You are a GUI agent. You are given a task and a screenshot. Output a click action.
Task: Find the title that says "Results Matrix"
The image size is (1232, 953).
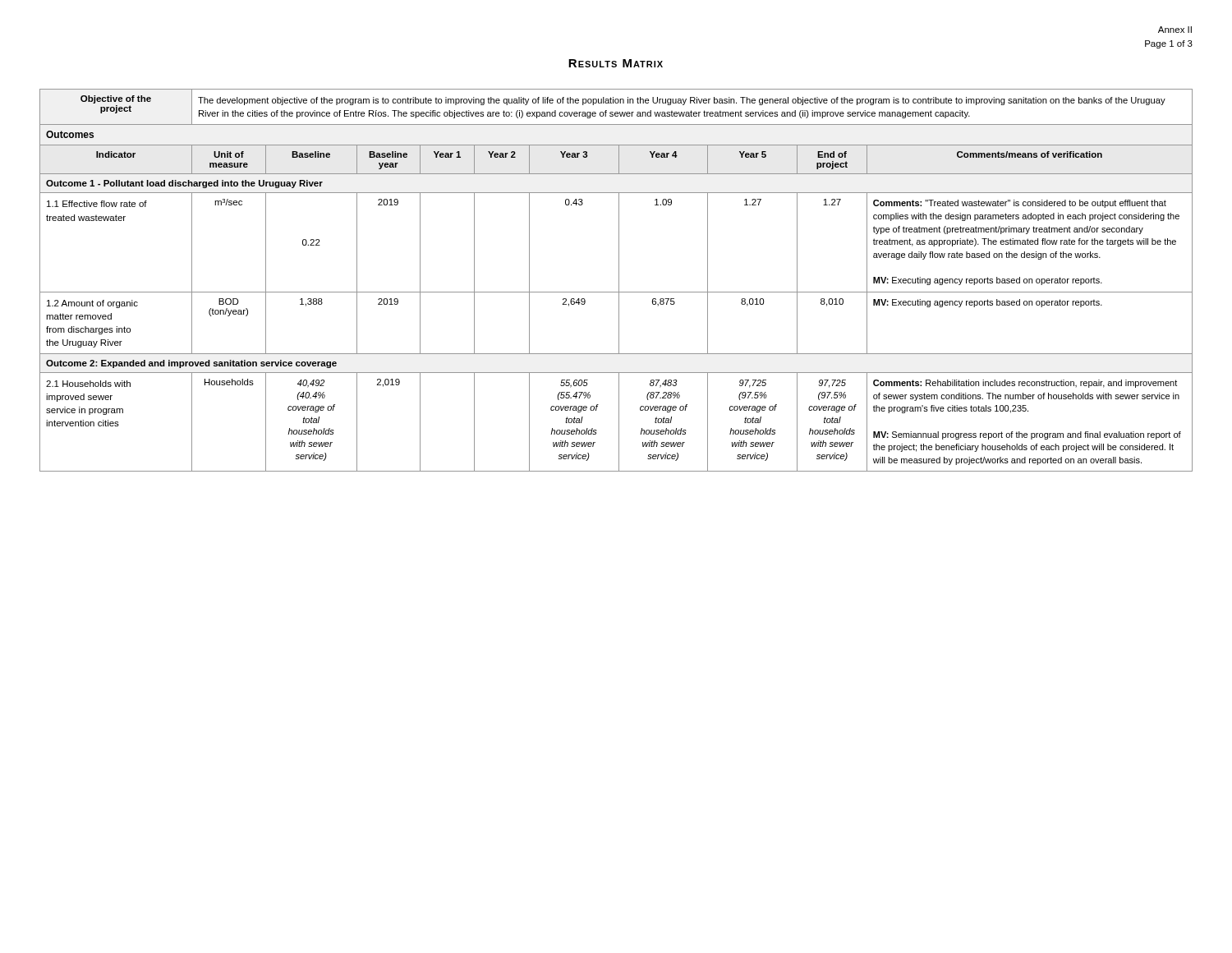[x=616, y=63]
